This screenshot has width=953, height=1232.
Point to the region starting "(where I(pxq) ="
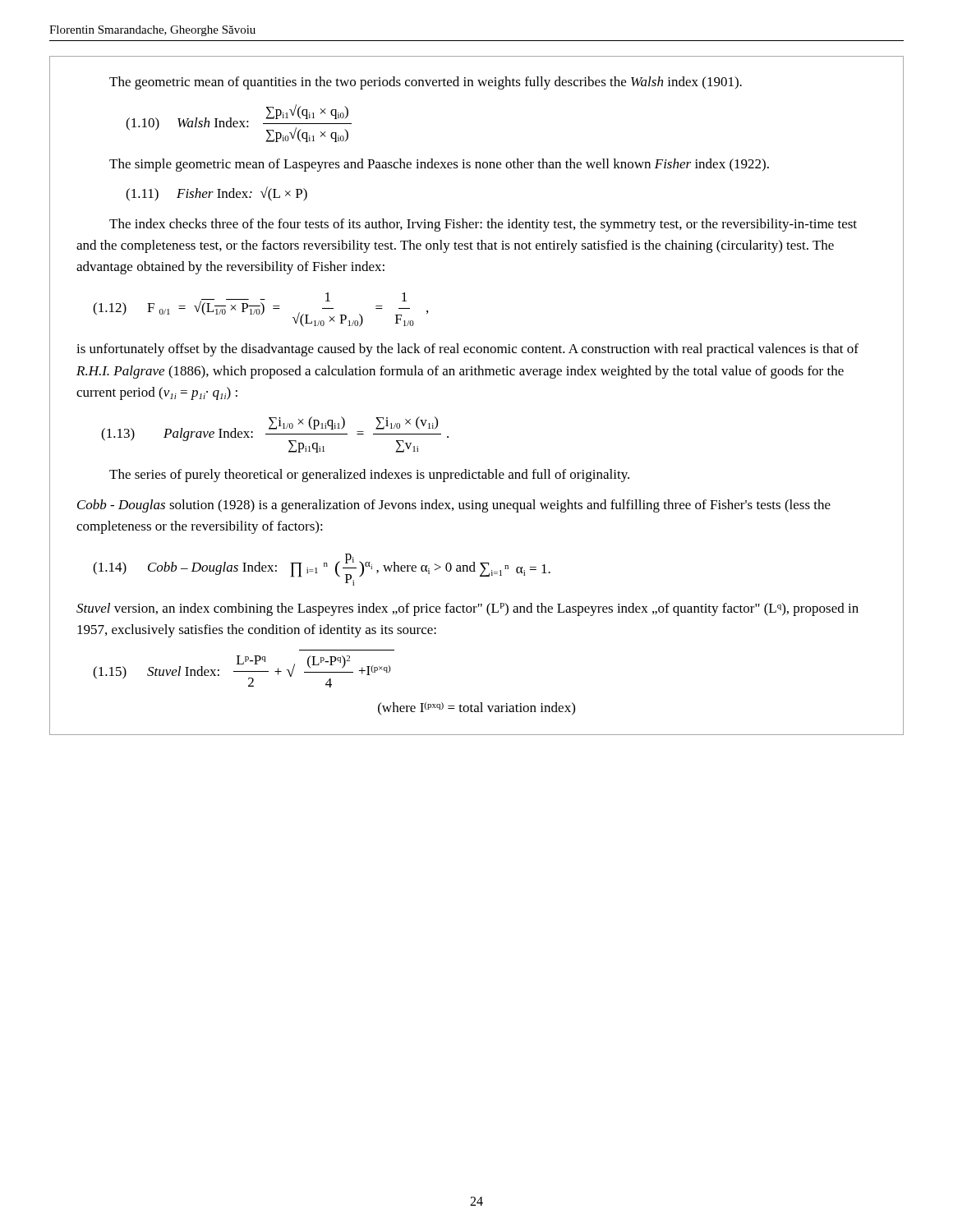click(476, 708)
